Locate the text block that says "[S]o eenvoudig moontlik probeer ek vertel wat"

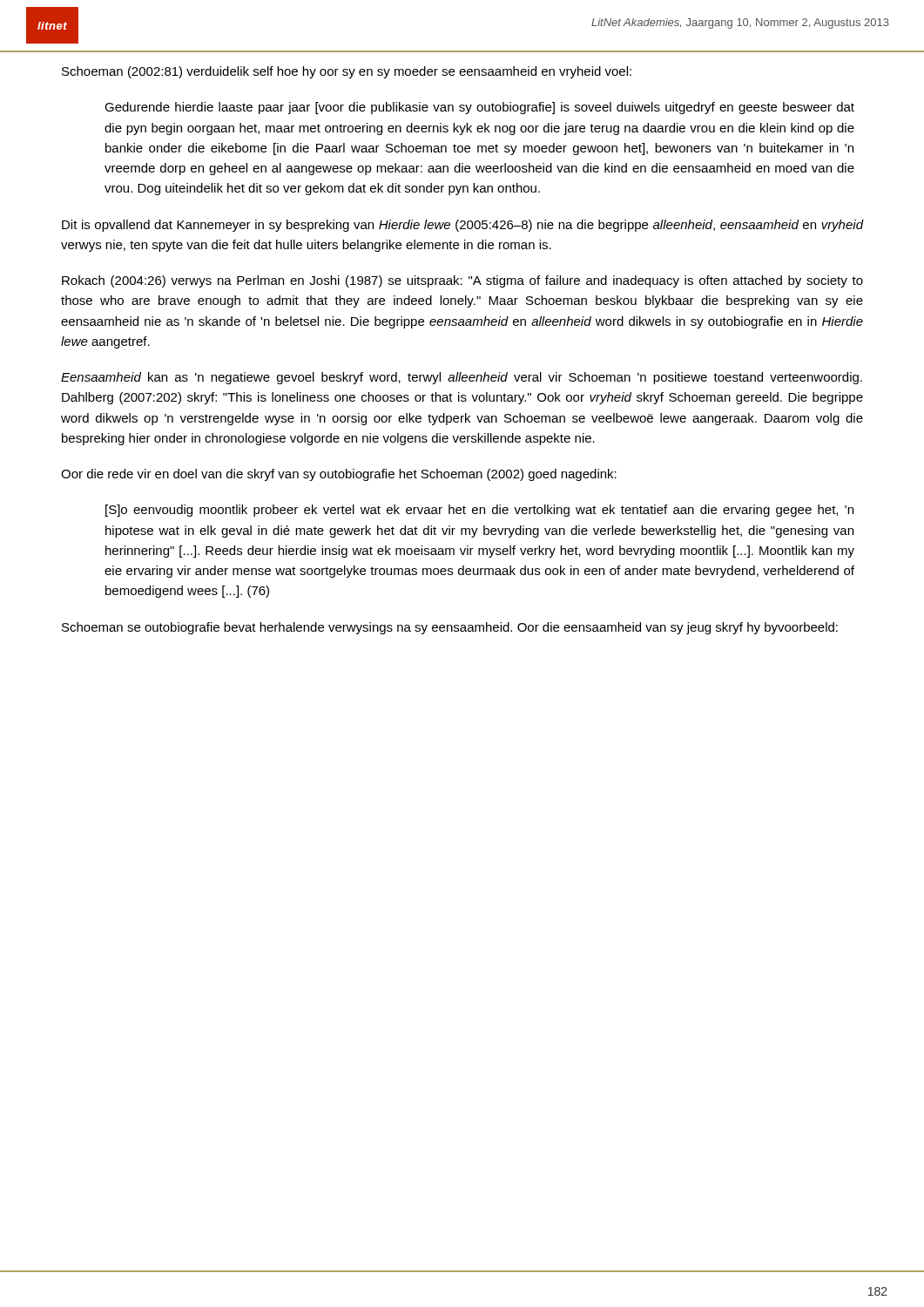[479, 550]
